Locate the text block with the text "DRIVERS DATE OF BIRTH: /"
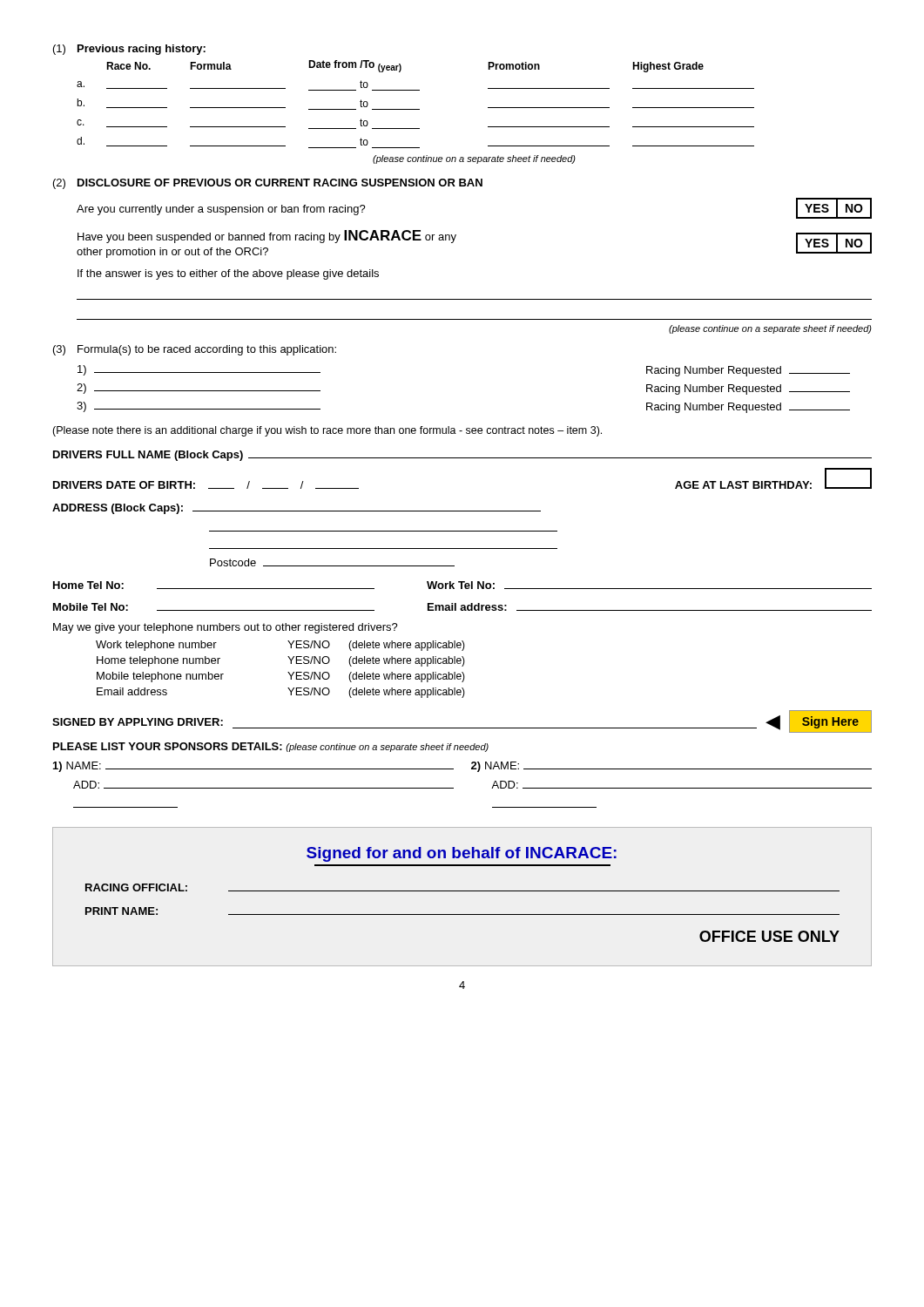Image resolution: width=924 pixels, height=1307 pixels. click(x=117, y=481)
